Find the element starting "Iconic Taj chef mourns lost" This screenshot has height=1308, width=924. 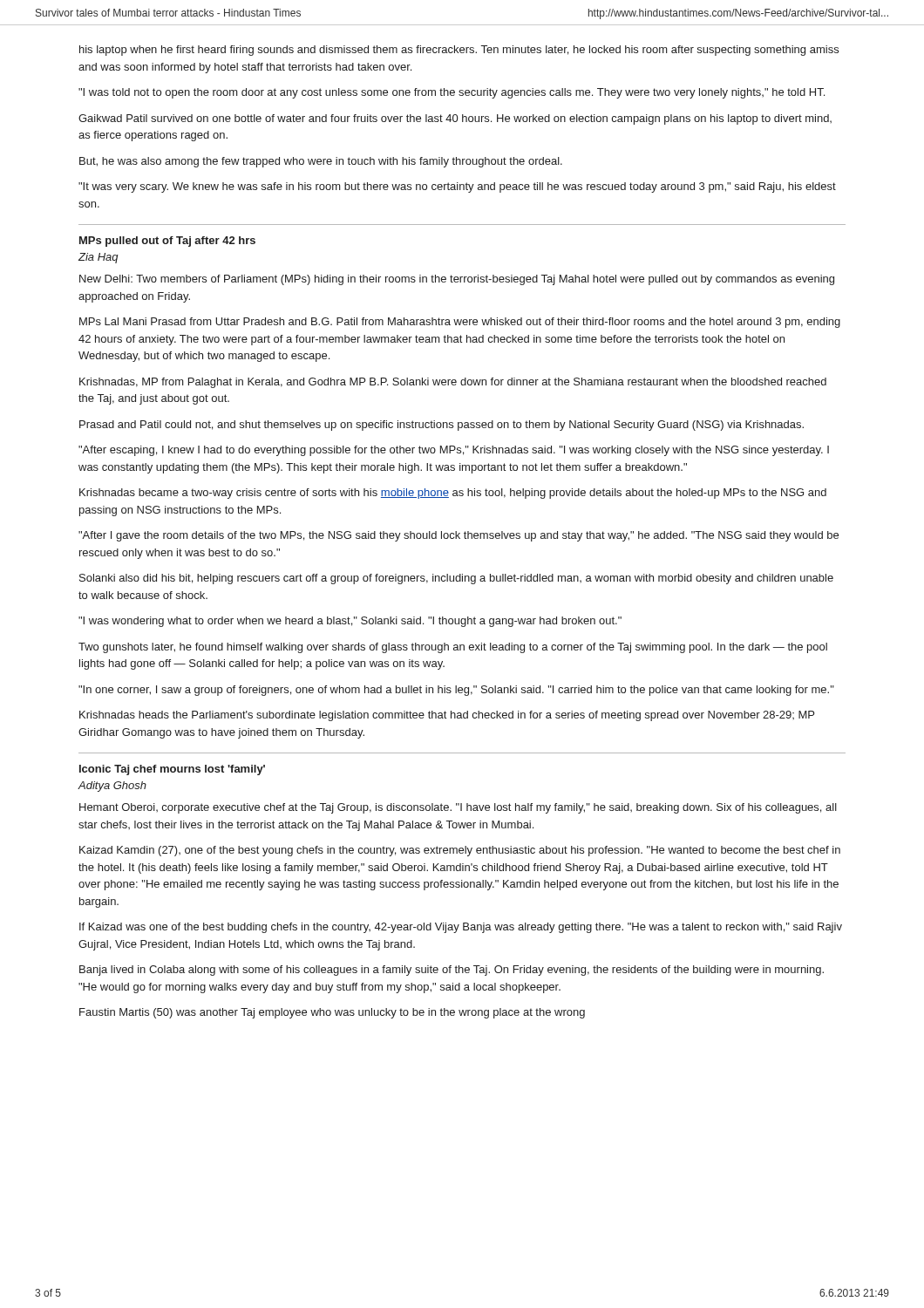[172, 769]
